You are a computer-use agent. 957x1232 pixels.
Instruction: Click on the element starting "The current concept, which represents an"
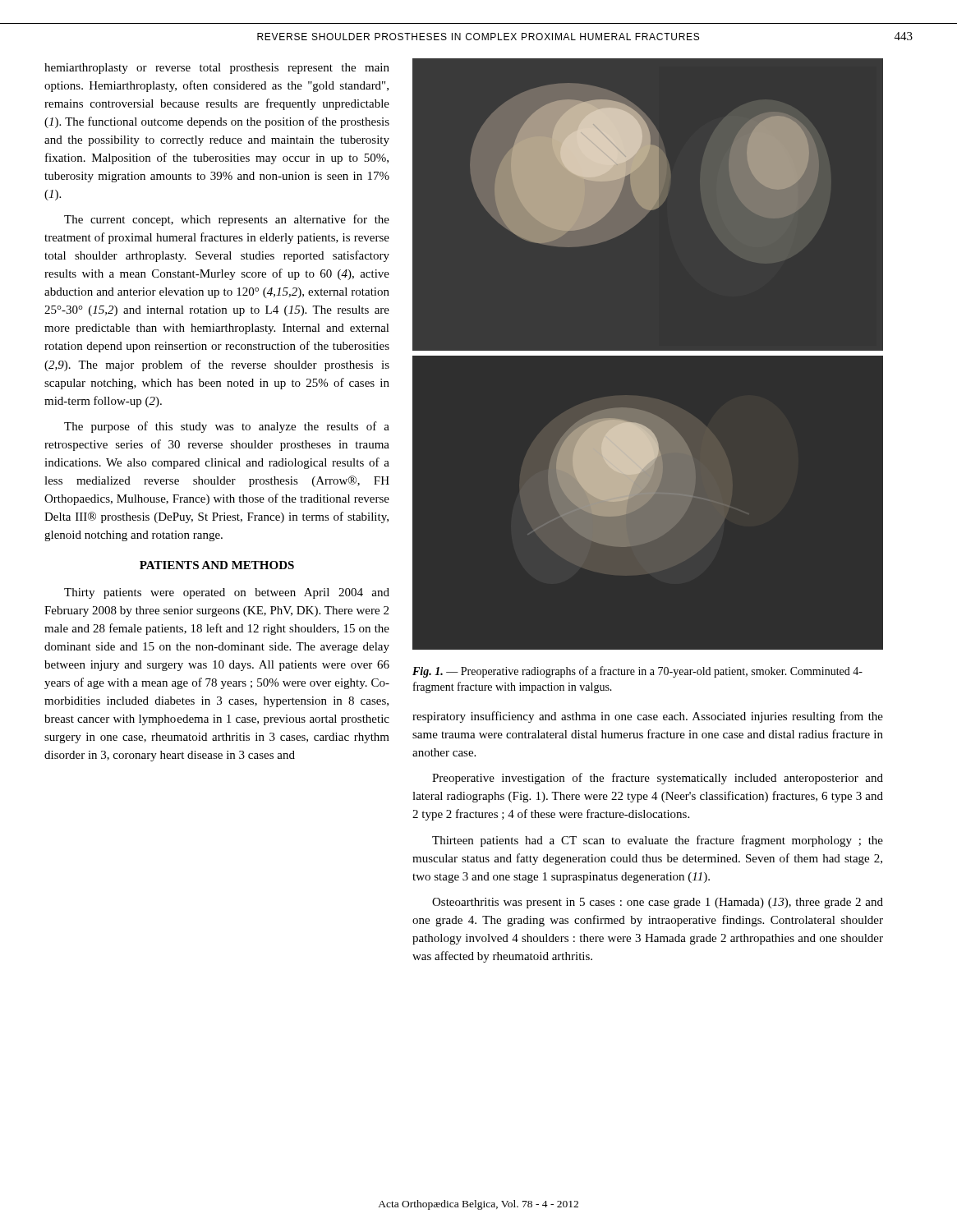[x=217, y=310]
